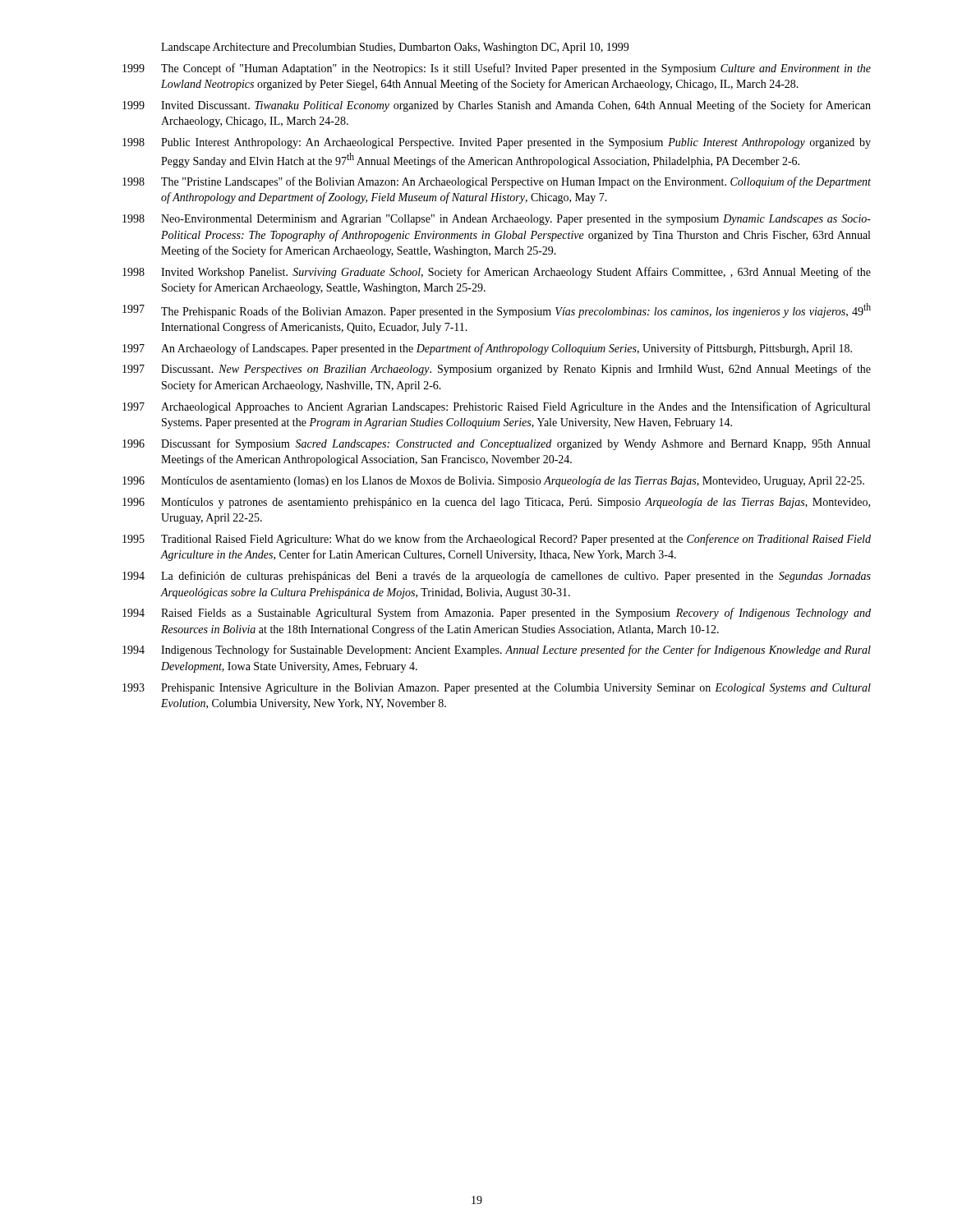Navigate to the region starting "1997 An Archaeology of Landscapes. Paper"
This screenshot has width=953, height=1232.
(x=496, y=349)
